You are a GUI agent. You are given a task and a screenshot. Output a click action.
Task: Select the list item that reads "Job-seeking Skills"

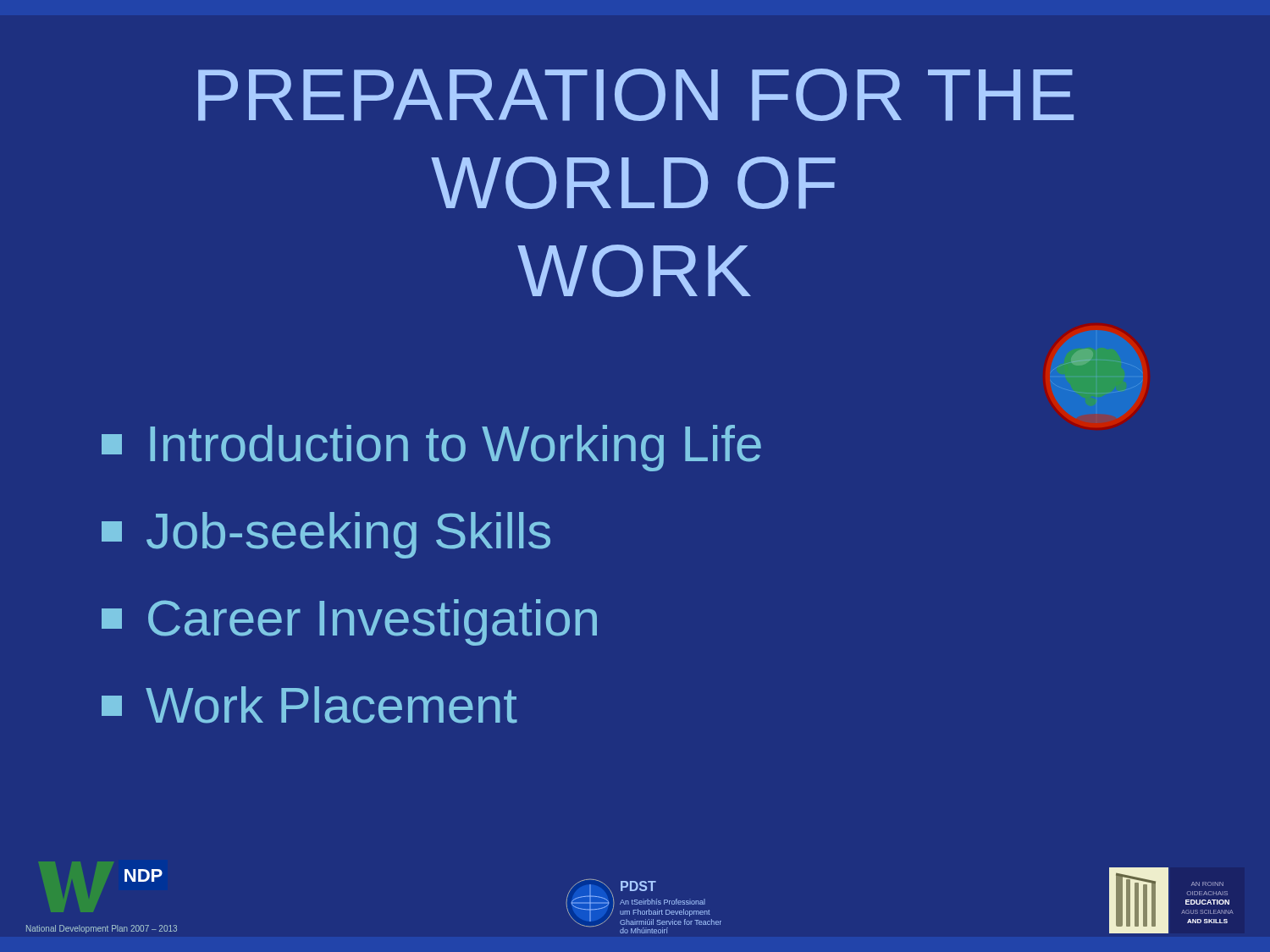click(x=327, y=531)
